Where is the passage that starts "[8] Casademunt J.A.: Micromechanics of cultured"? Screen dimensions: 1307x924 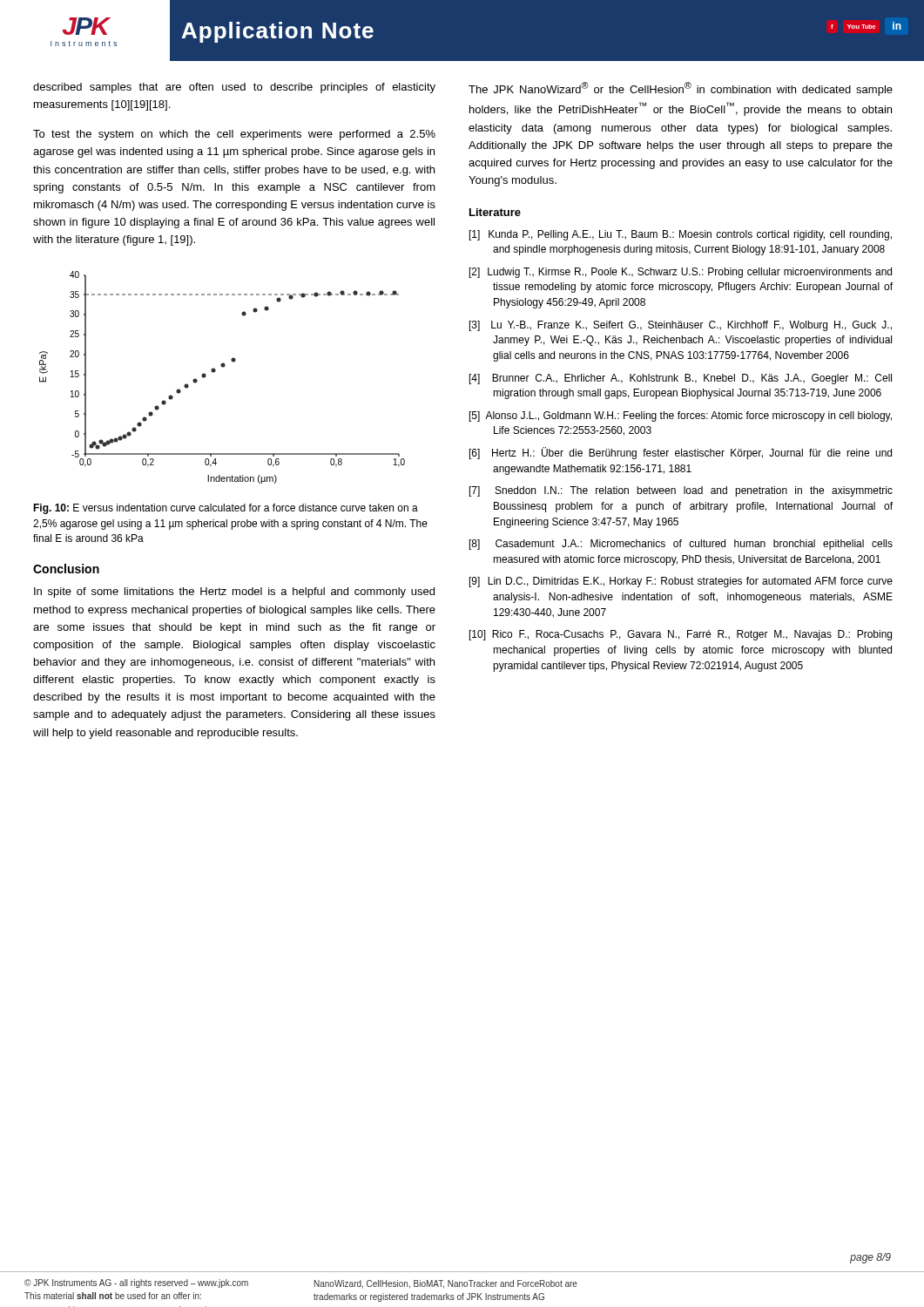point(681,551)
